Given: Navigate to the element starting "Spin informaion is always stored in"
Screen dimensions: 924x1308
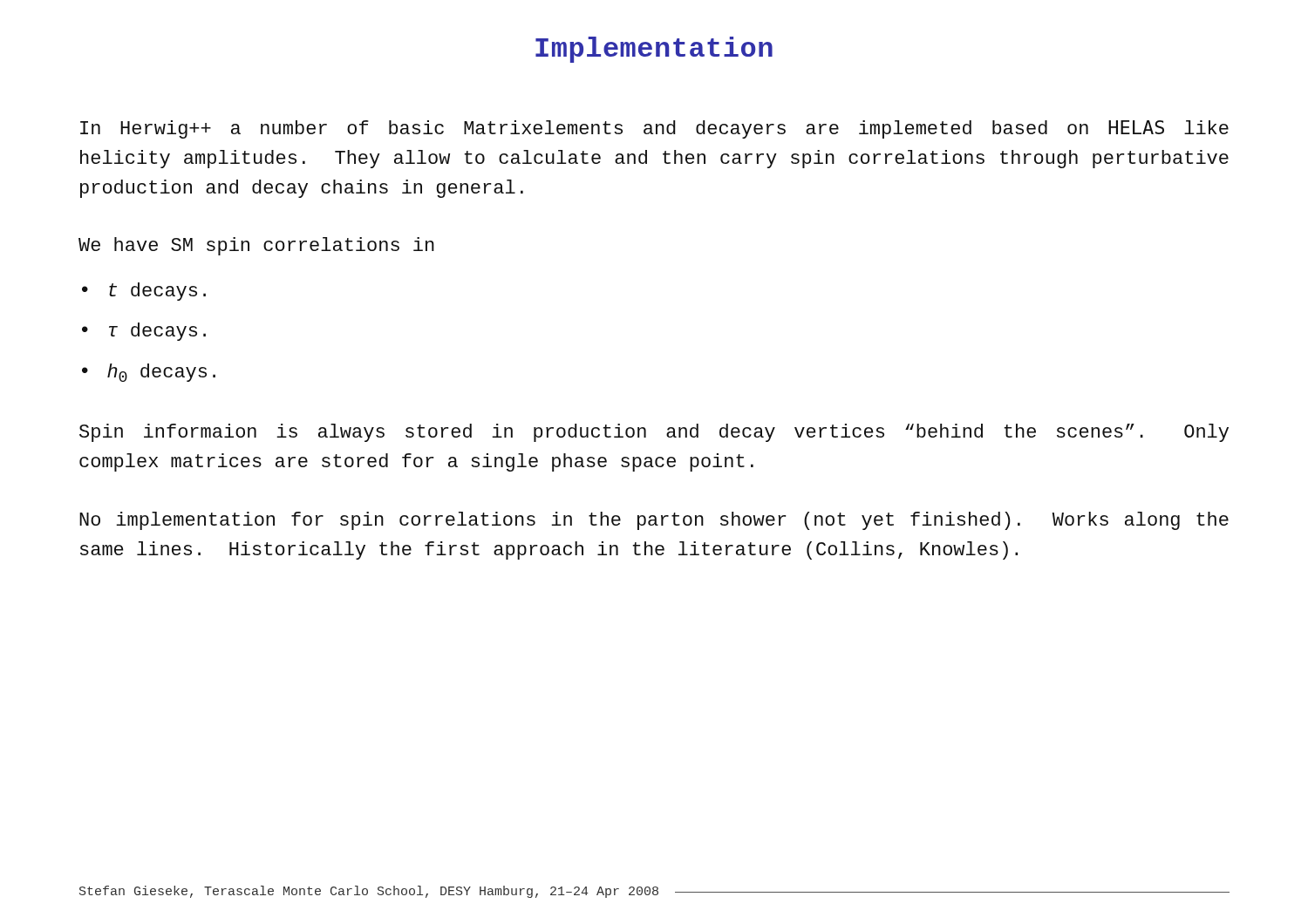Looking at the screenshot, I should tap(654, 448).
